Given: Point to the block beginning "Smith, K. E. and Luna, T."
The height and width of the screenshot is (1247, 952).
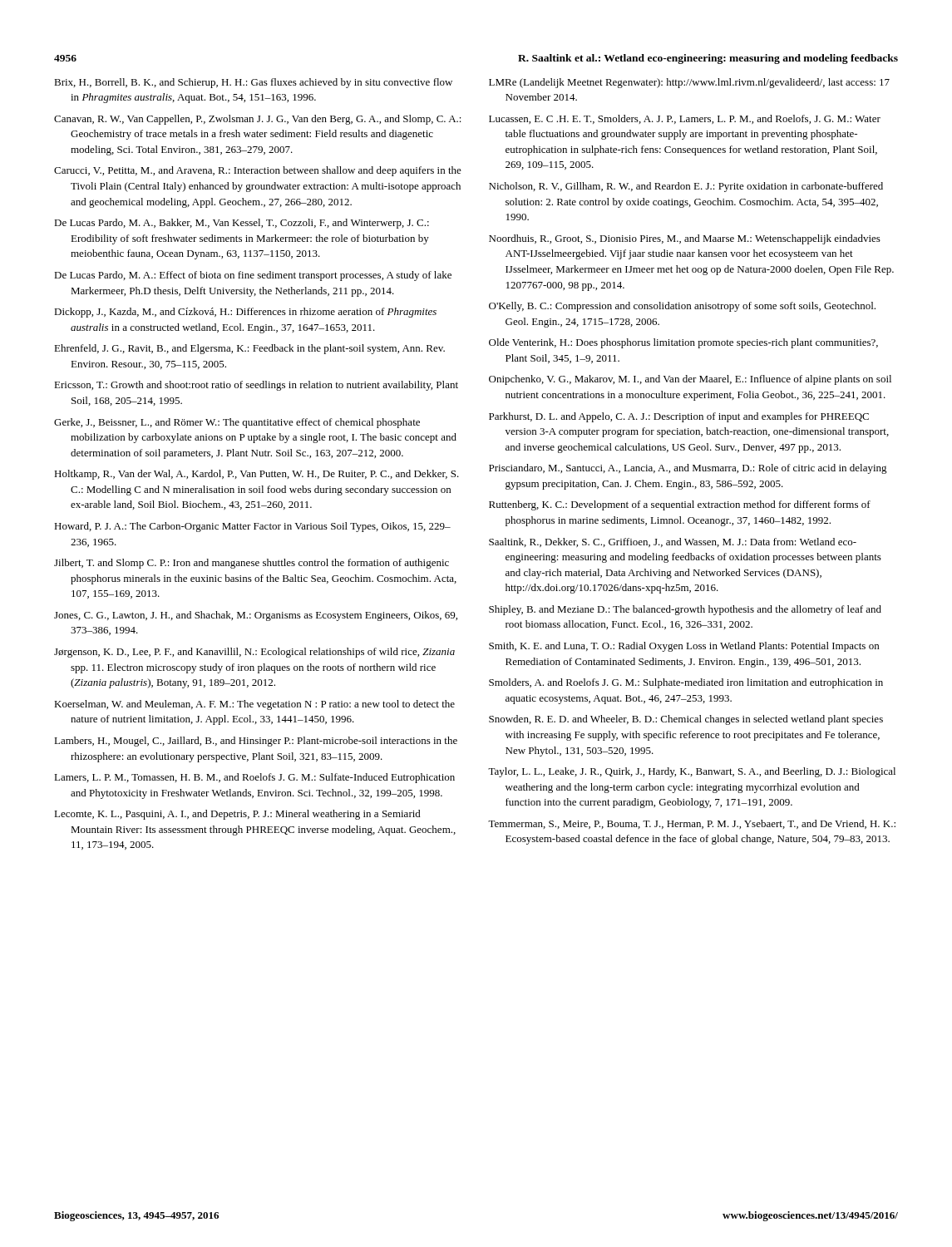Looking at the screenshot, I should pyautogui.click(x=684, y=653).
